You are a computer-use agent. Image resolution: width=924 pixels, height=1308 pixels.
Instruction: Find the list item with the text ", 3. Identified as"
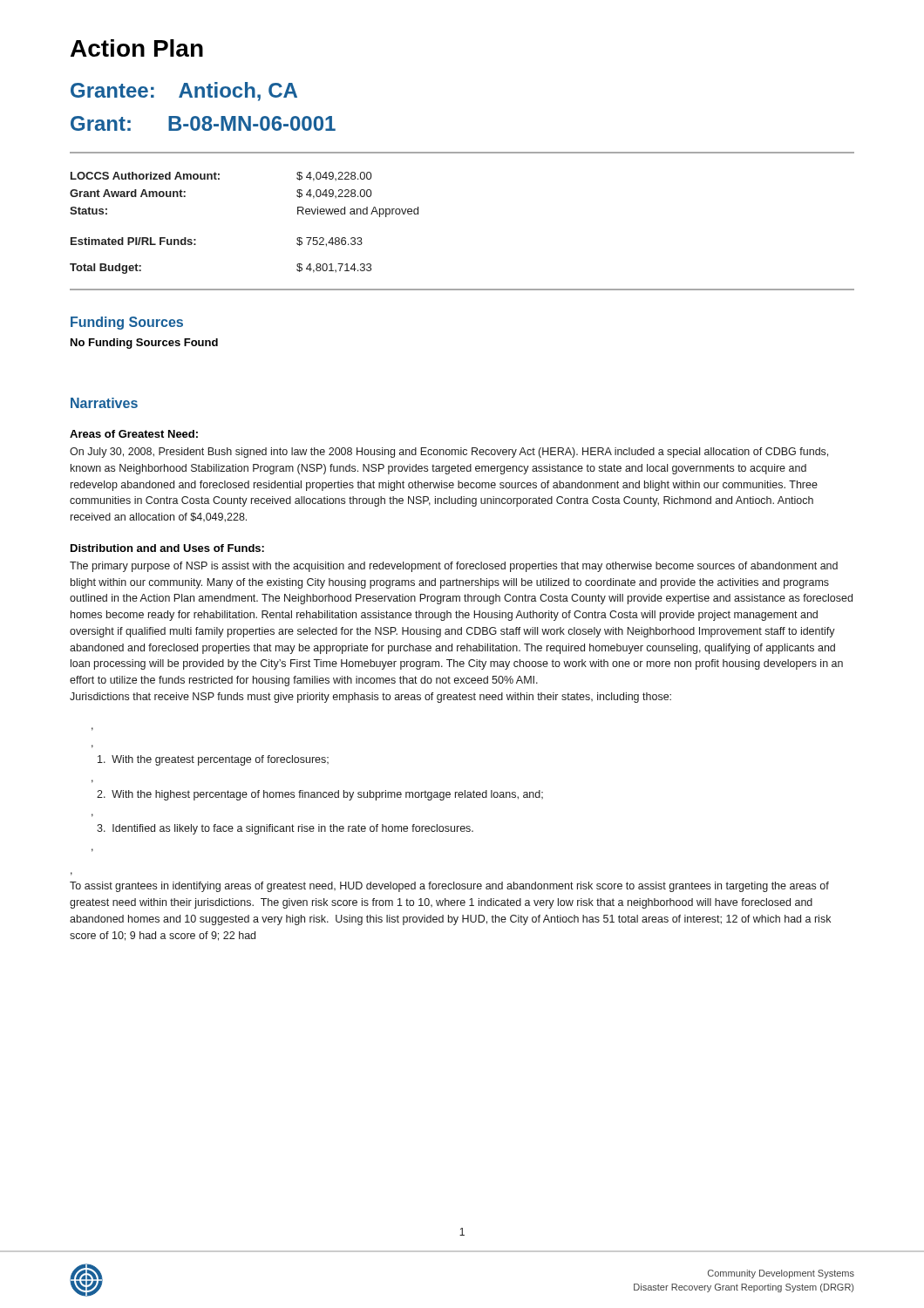tap(282, 820)
